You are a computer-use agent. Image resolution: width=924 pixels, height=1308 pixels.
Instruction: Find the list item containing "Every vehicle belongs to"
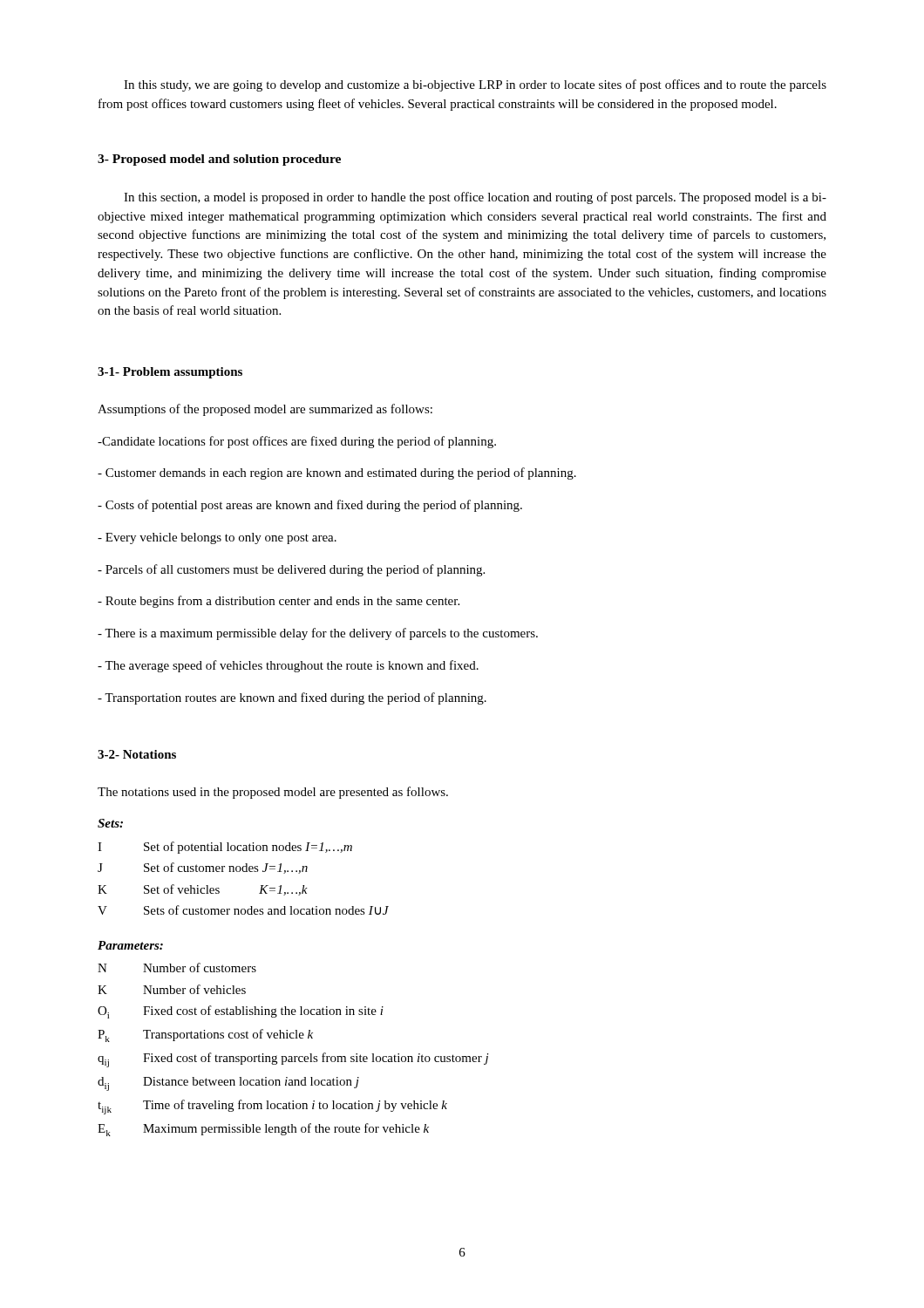click(x=217, y=538)
